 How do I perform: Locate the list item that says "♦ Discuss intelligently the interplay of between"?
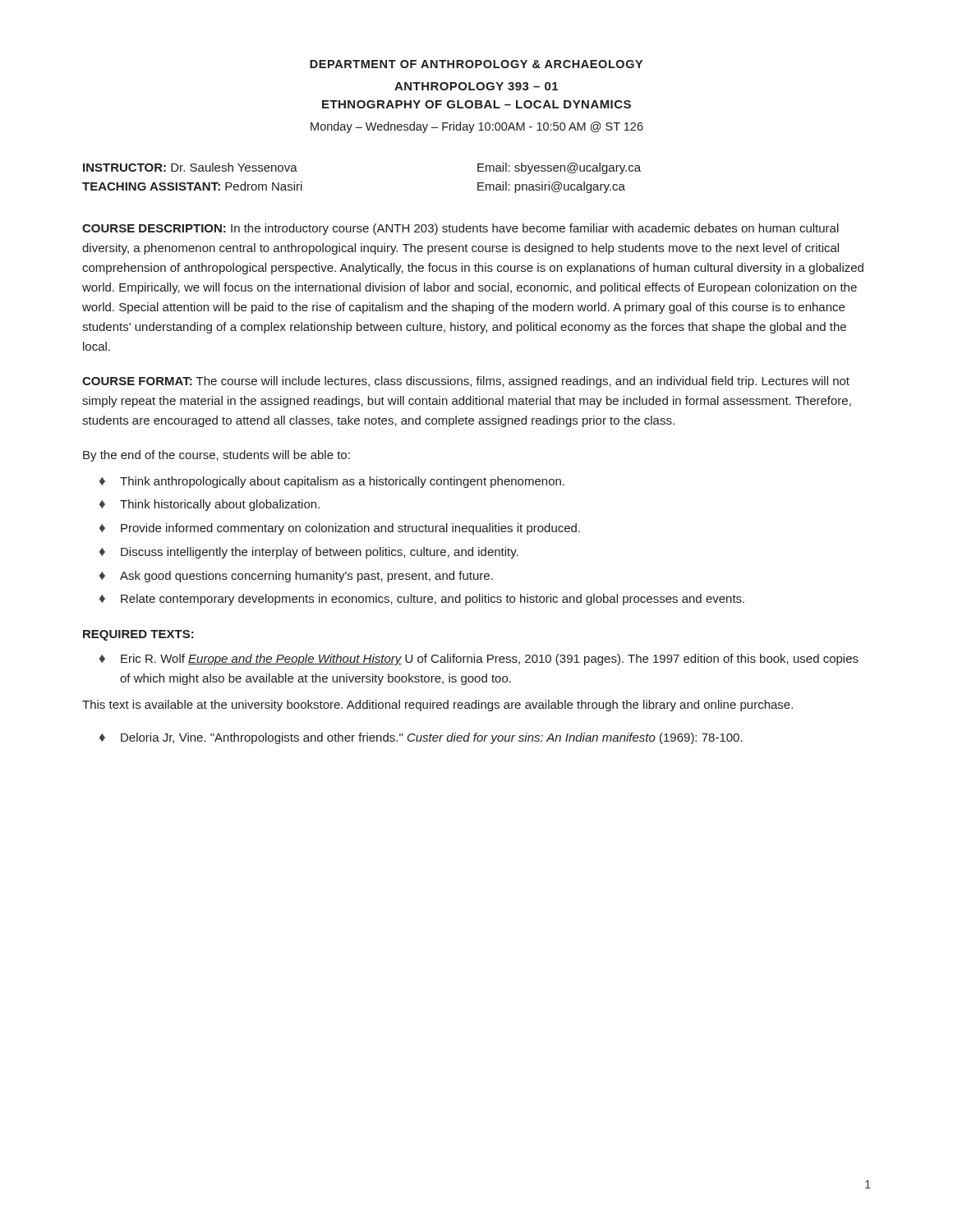point(485,552)
